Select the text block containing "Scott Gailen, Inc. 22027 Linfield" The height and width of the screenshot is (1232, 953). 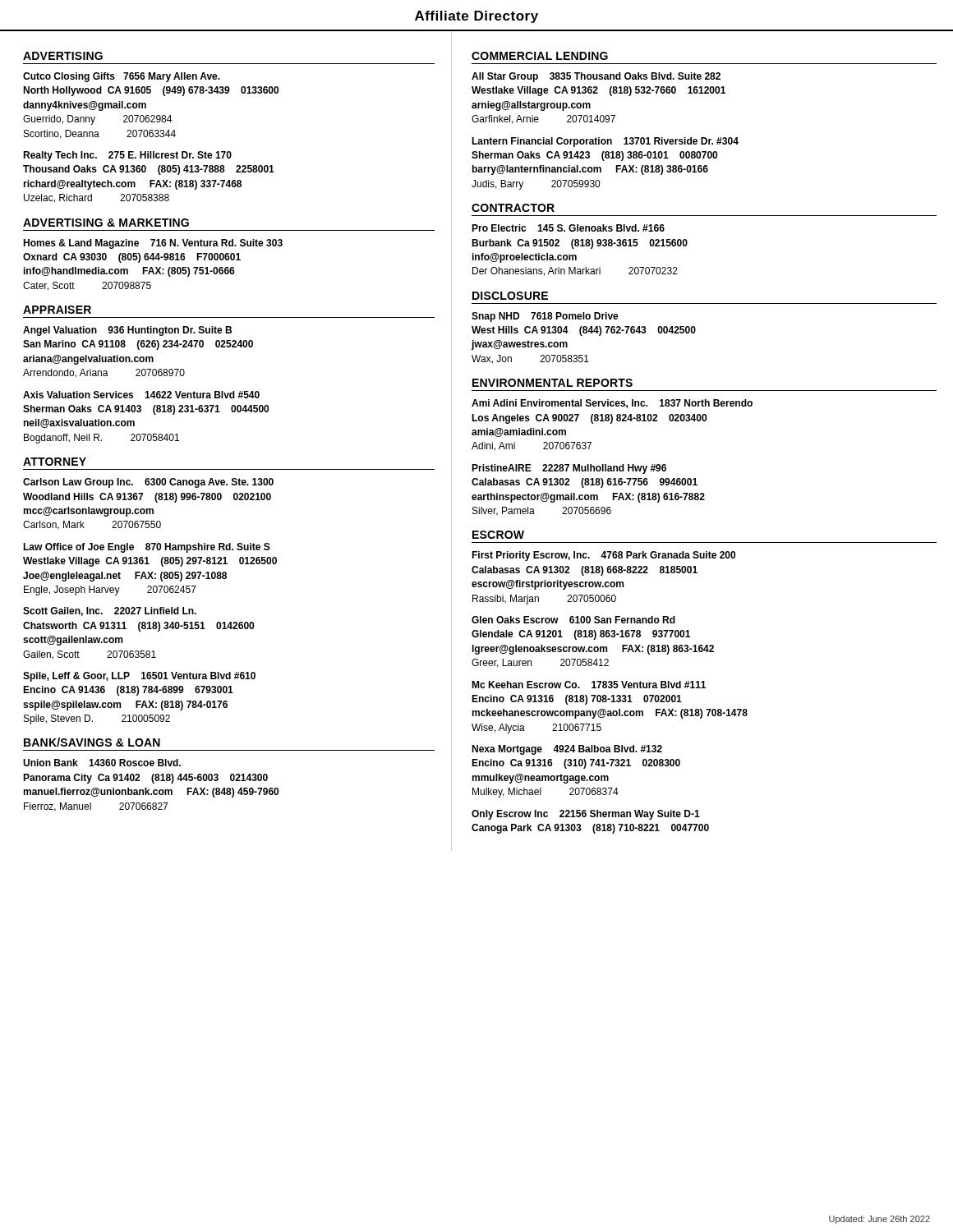(x=229, y=633)
